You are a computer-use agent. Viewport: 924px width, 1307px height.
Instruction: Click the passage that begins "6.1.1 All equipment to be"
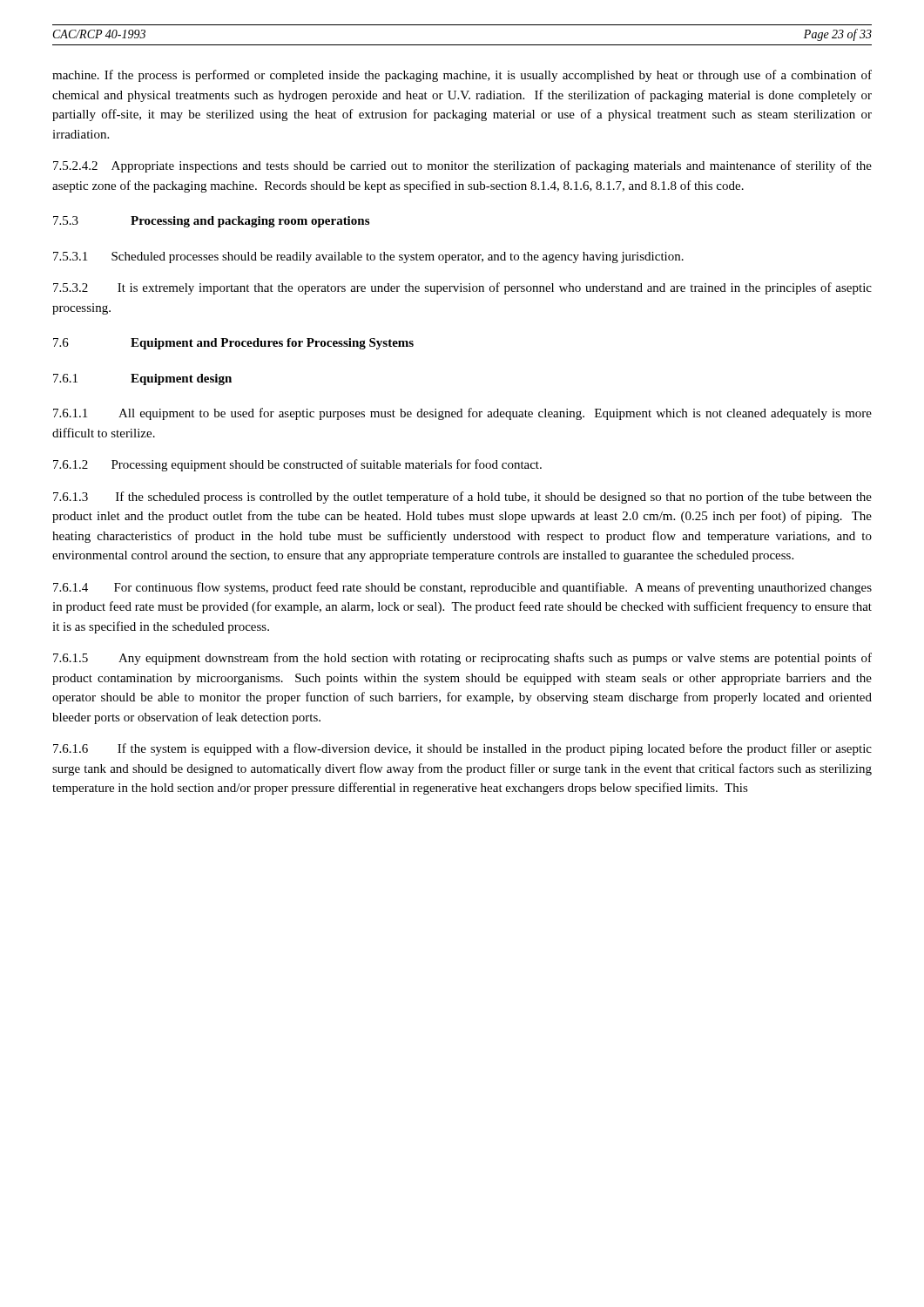[462, 423]
